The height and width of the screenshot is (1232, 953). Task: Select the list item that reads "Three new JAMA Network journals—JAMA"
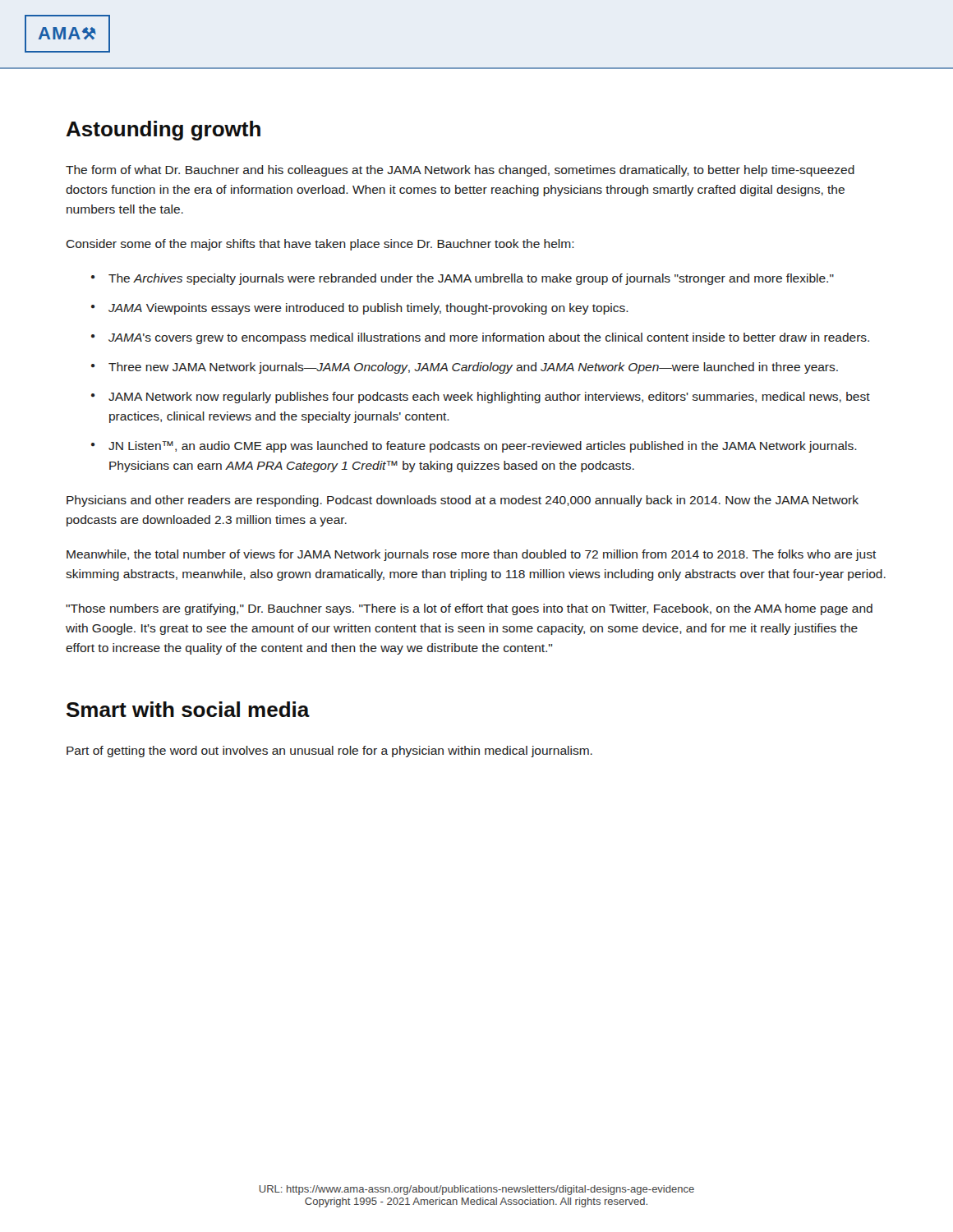(474, 367)
